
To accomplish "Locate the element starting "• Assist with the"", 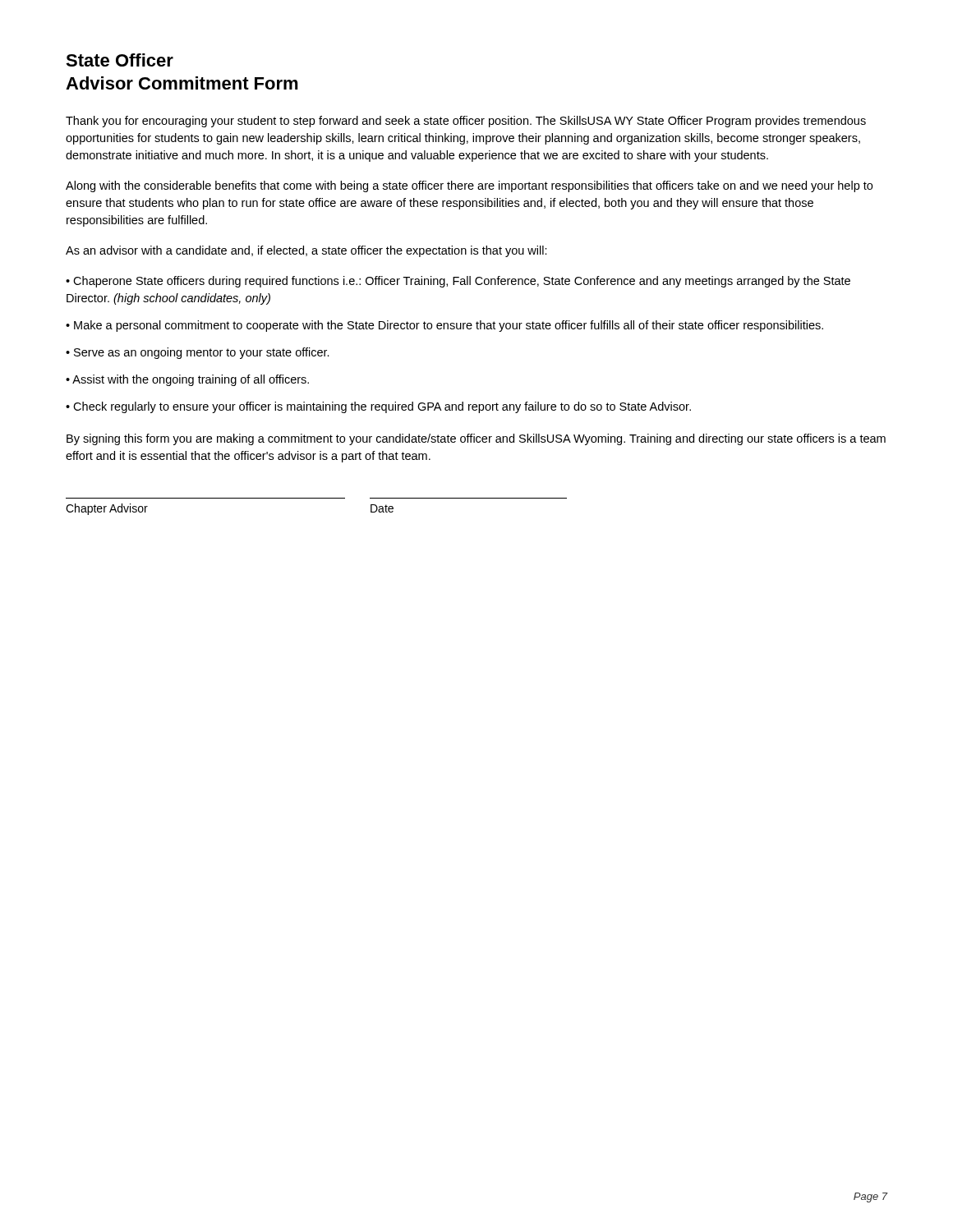I will point(188,380).
